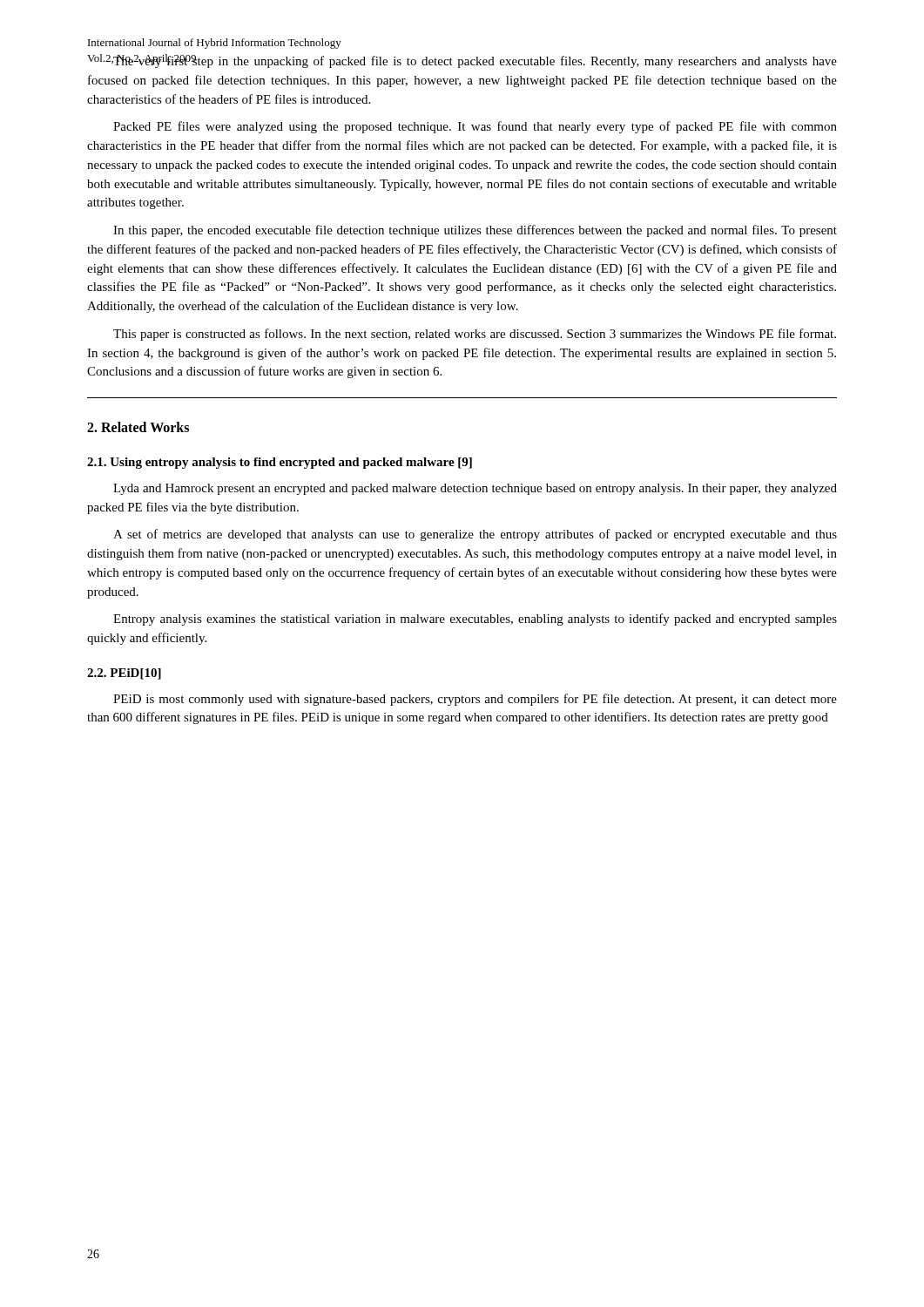Locate the section header that reads "2.1. Using entropy"

(x=280, y=462)
